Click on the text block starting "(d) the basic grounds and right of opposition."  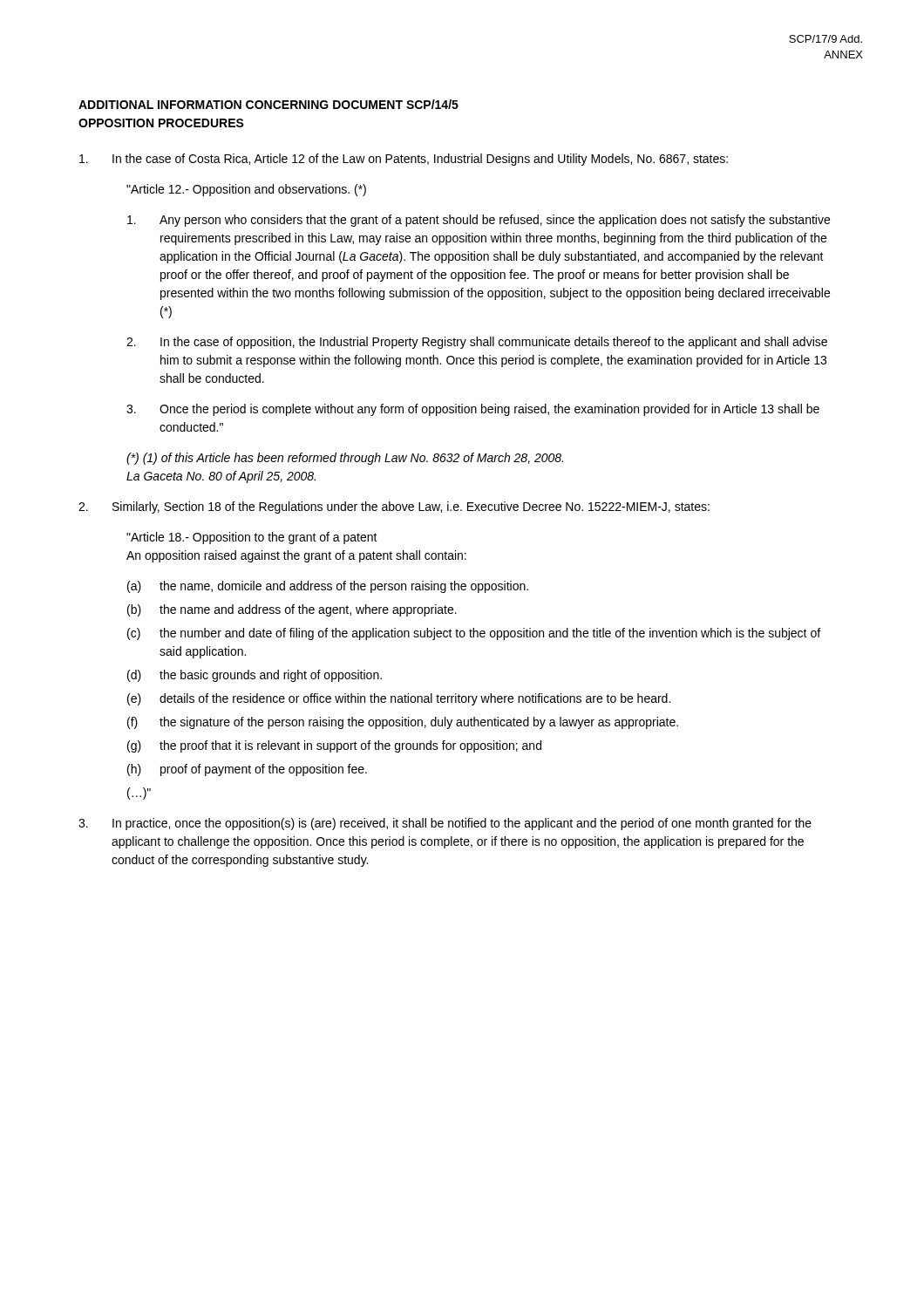(255, 676)
